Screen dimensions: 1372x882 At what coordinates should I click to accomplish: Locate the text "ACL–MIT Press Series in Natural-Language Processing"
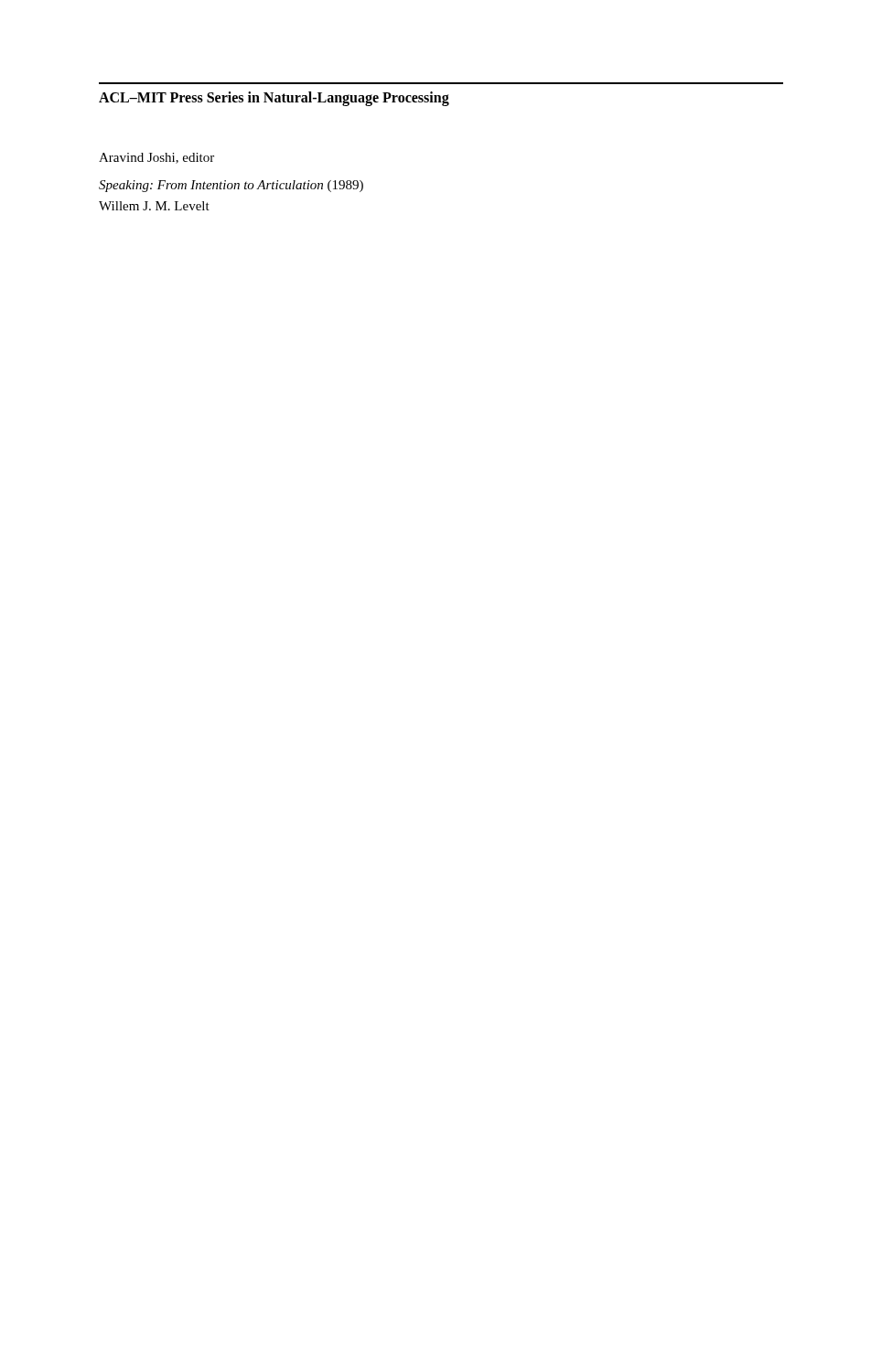441,98
